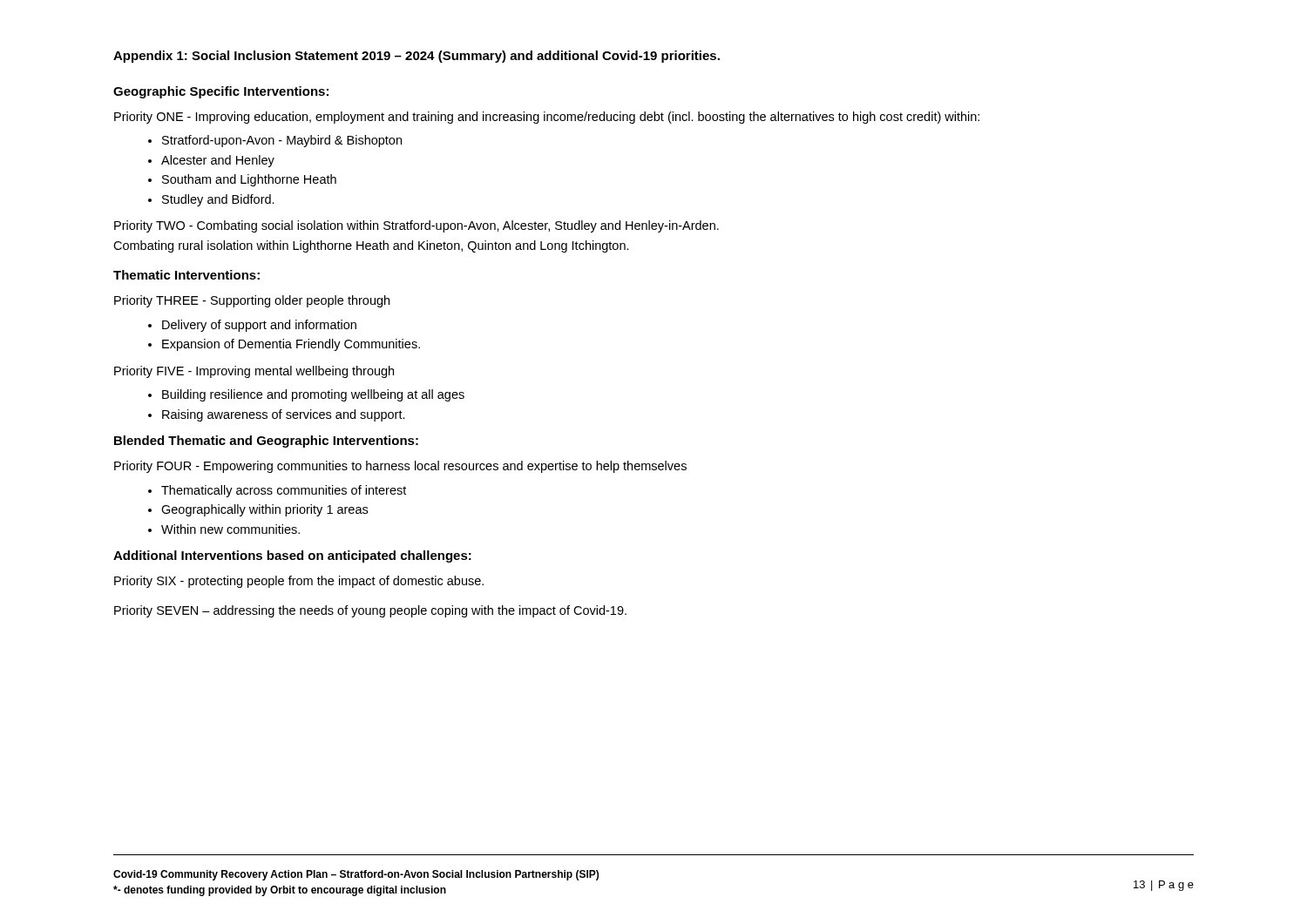The height and width of the screenshot is (924, 1307).
Task: Click on the region starting "Additional Interventions based on"
Action: pyautogui.click(x=293, y=555)
